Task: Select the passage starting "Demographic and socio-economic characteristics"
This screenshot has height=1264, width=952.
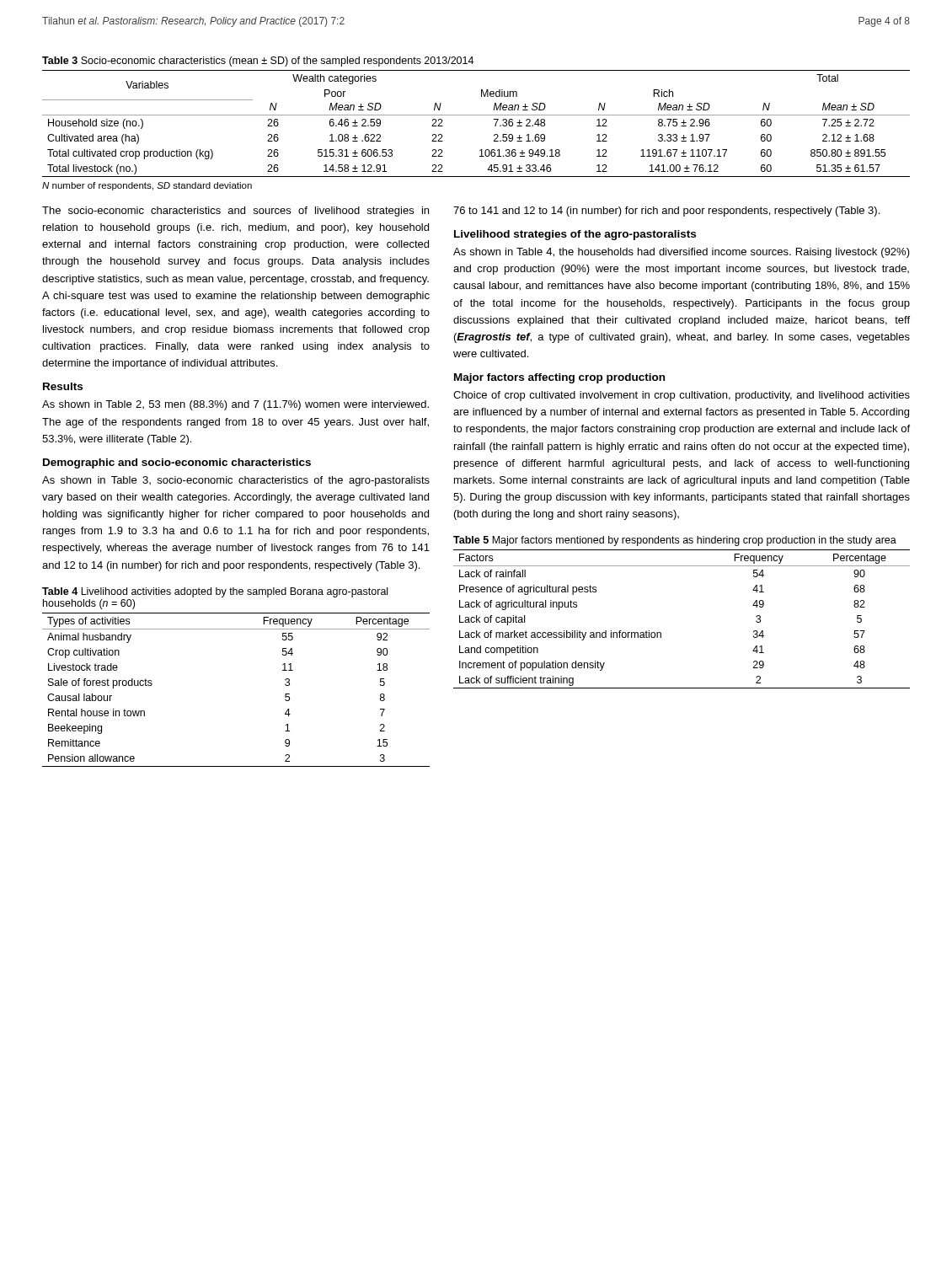Action: coord(177,462)
